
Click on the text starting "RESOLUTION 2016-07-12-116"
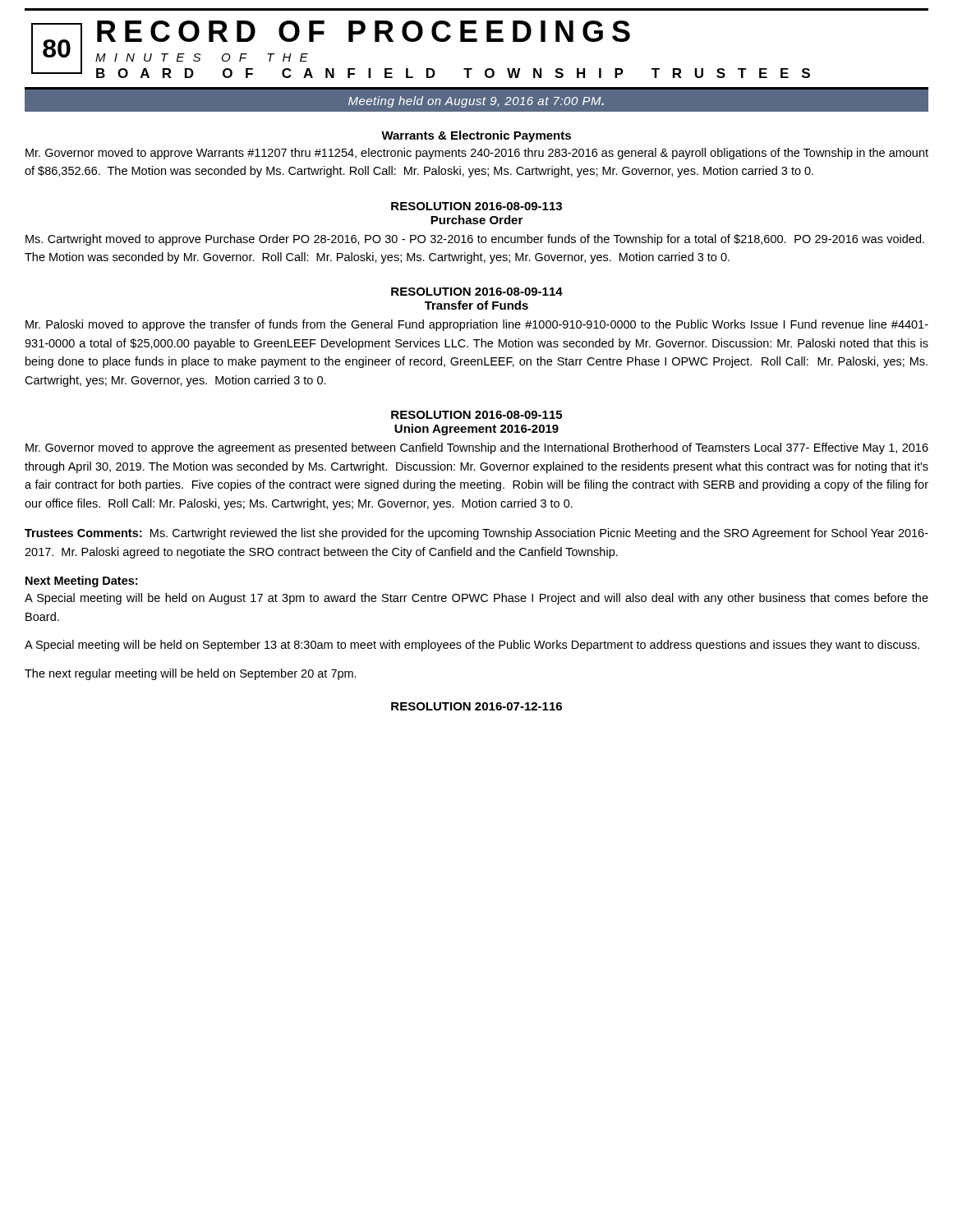coord(476,706)
